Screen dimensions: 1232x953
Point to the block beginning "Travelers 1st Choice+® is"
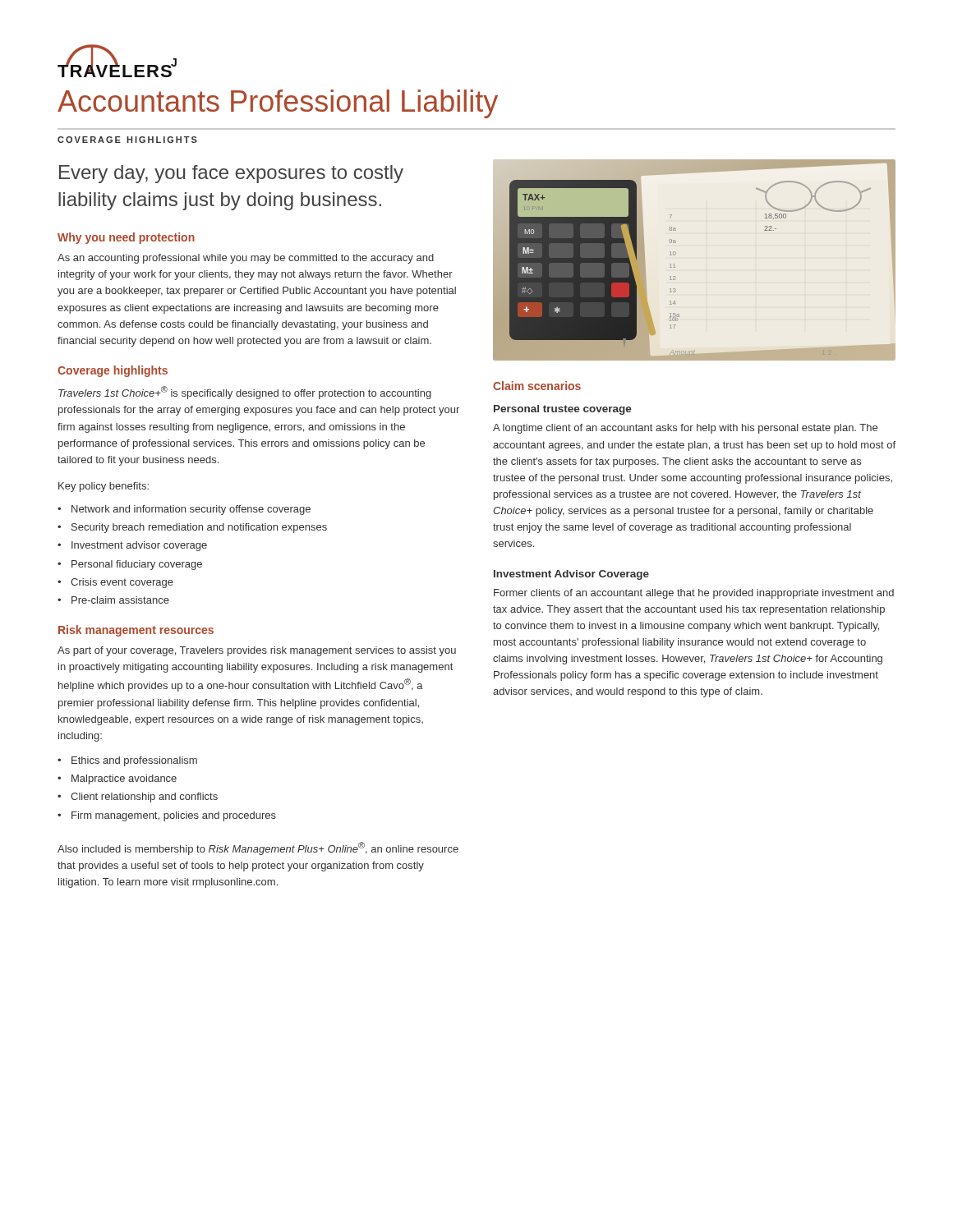click(258, 425)
